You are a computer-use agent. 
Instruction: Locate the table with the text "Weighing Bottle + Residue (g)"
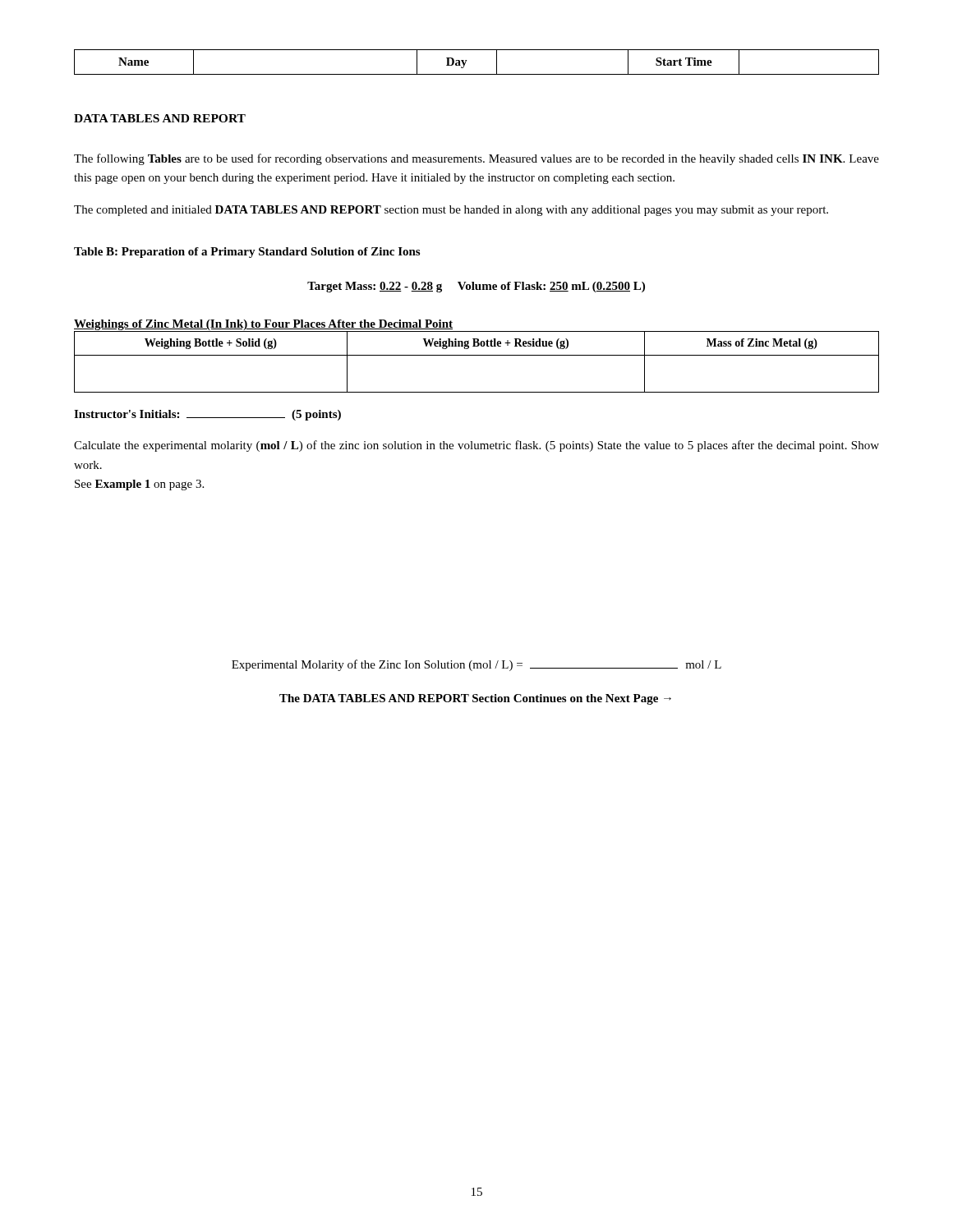(476, 362)
